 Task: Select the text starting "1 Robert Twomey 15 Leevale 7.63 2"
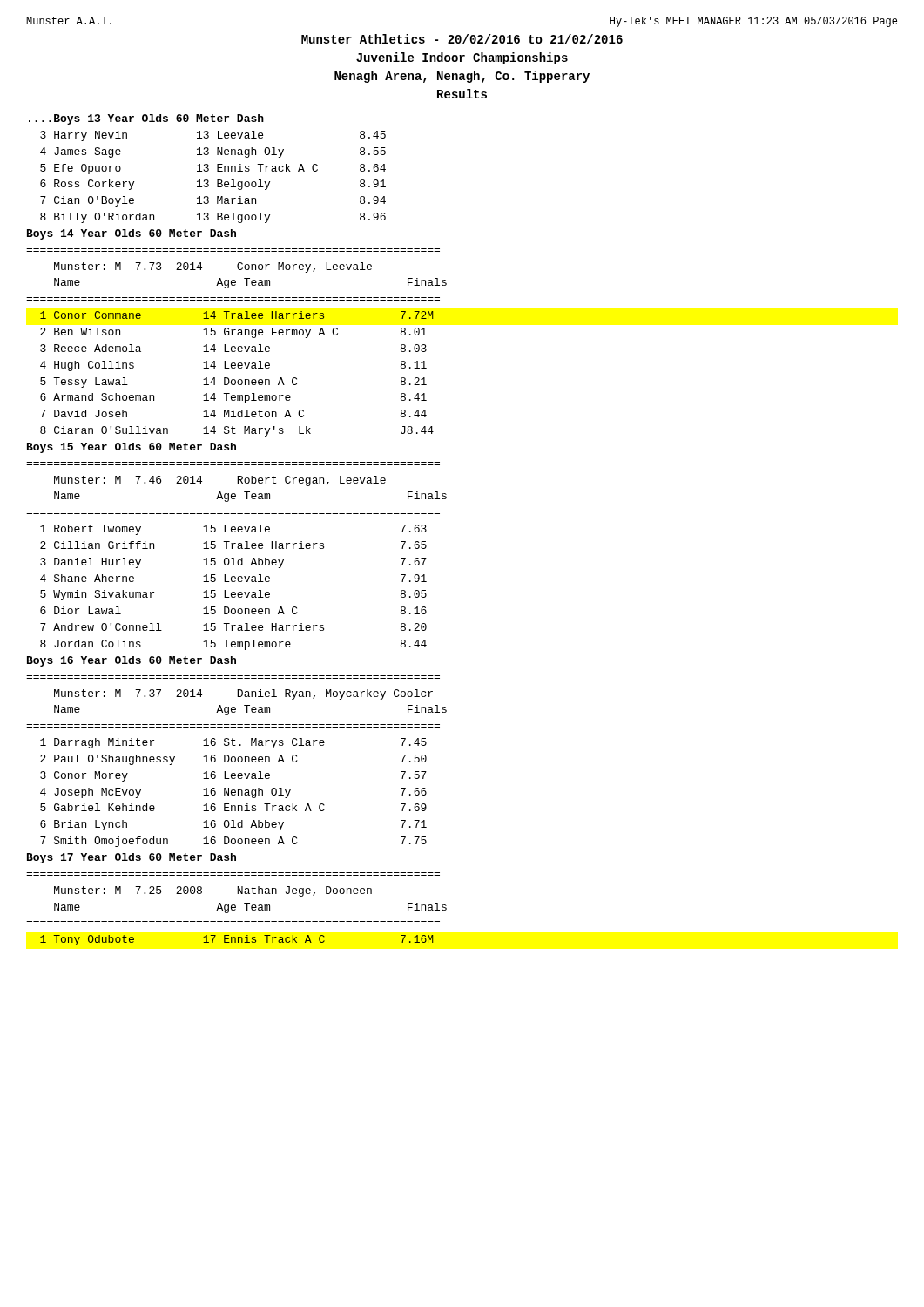(x=233, y=530)
